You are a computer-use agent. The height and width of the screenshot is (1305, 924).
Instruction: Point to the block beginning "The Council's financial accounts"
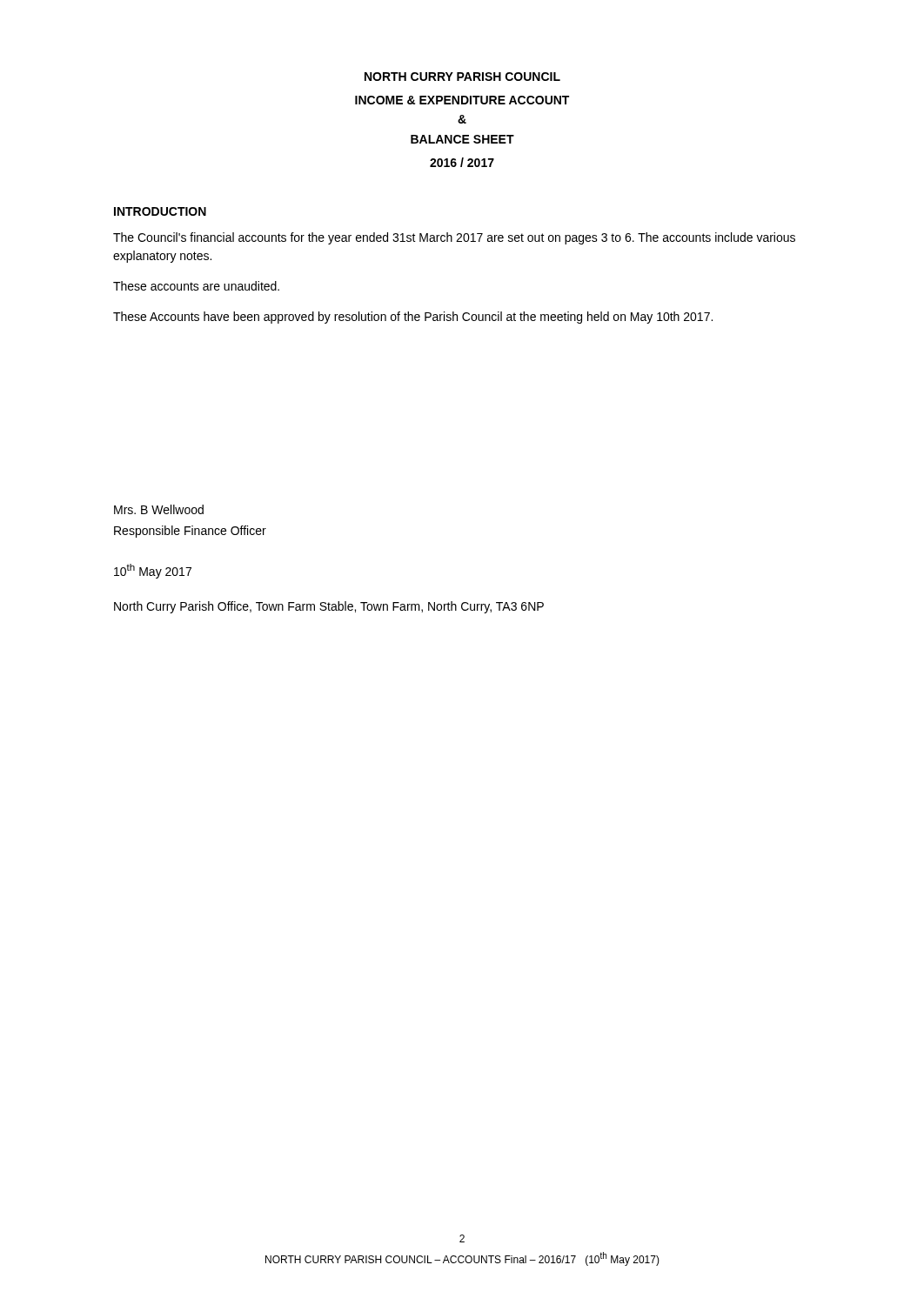(x=454, y=247)
